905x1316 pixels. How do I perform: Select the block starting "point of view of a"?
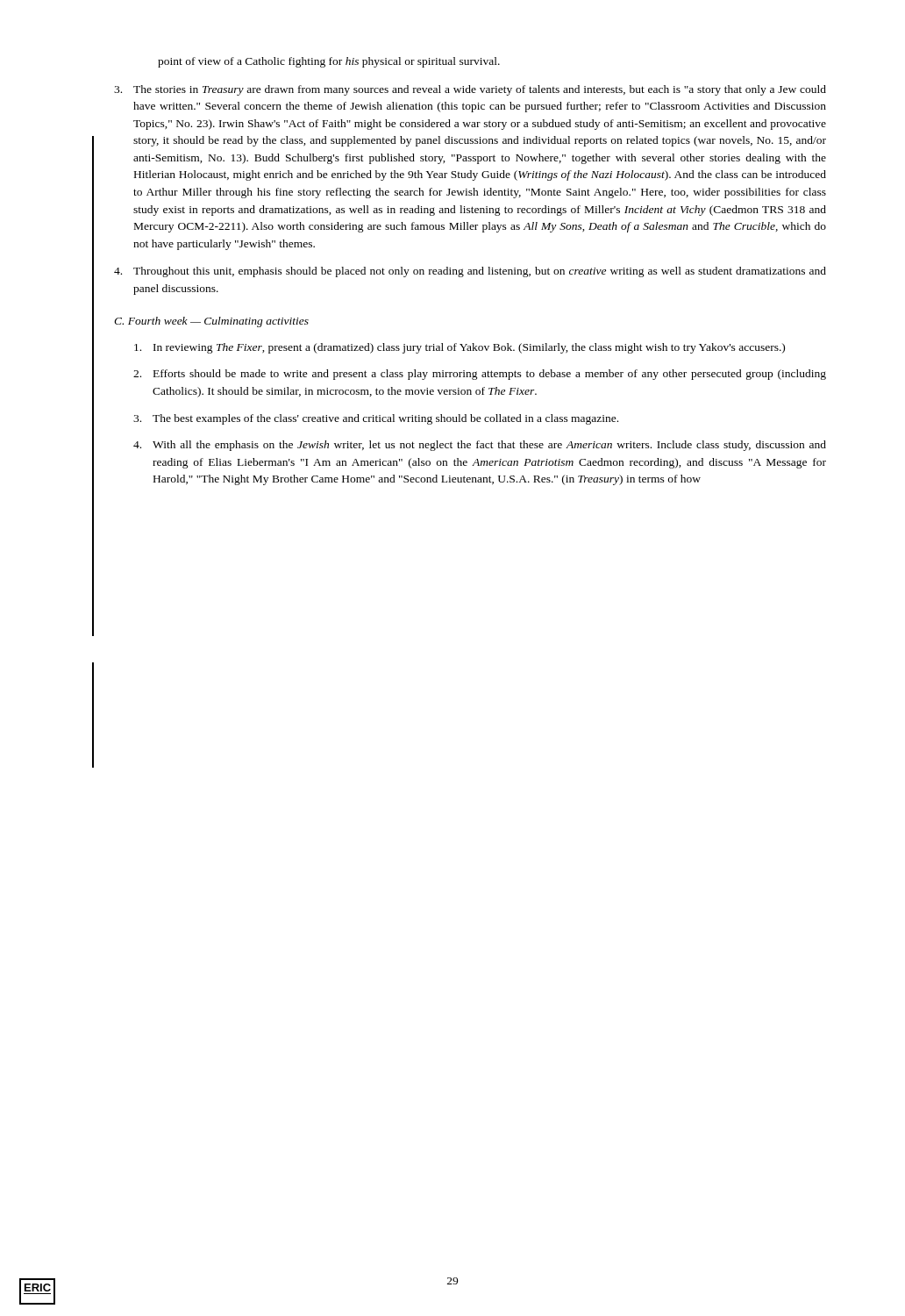coord(329,61)
